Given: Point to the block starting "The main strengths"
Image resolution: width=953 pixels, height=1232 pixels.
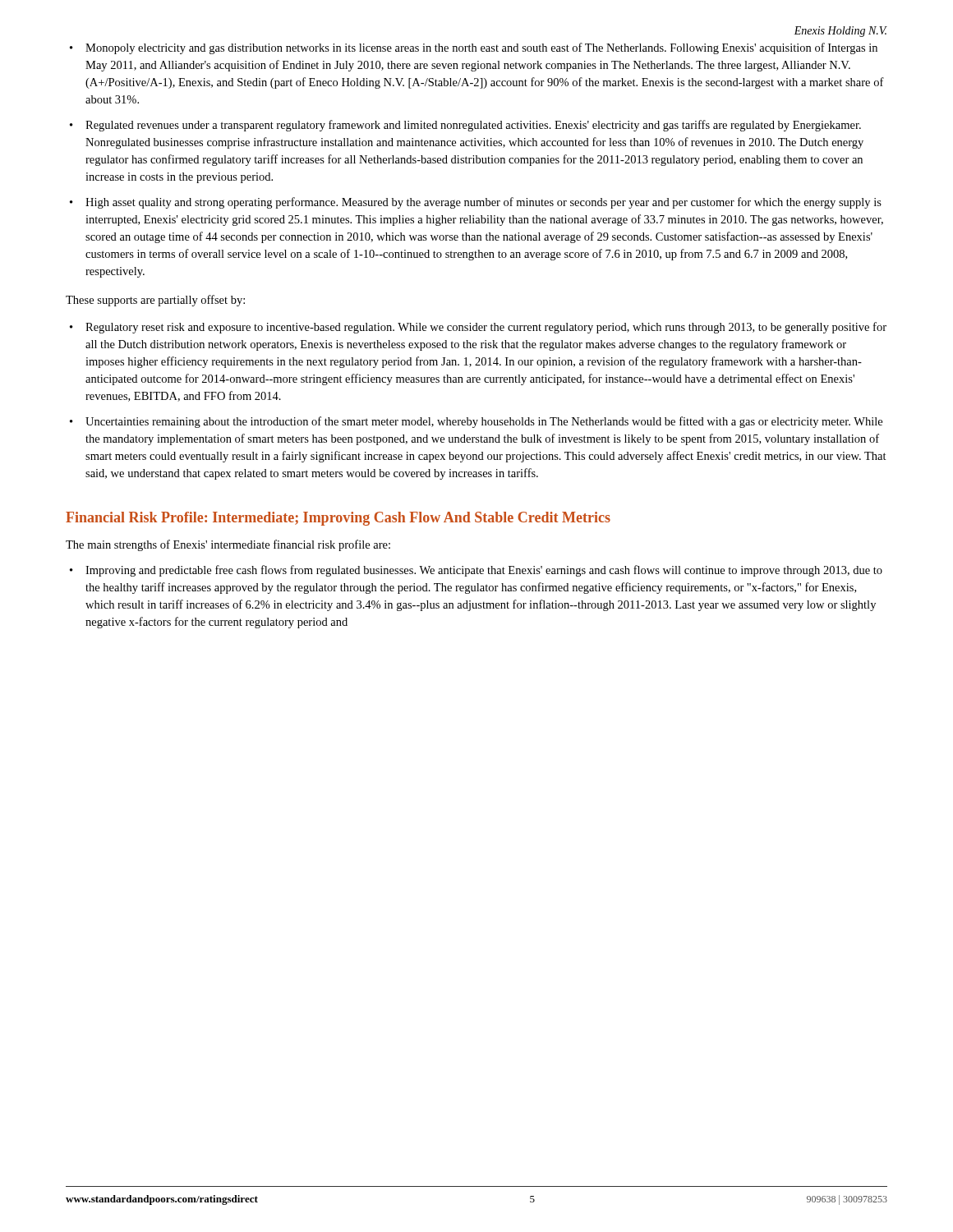Looking at the screenshot, I should pyautogui.click(x=228, y=544).
